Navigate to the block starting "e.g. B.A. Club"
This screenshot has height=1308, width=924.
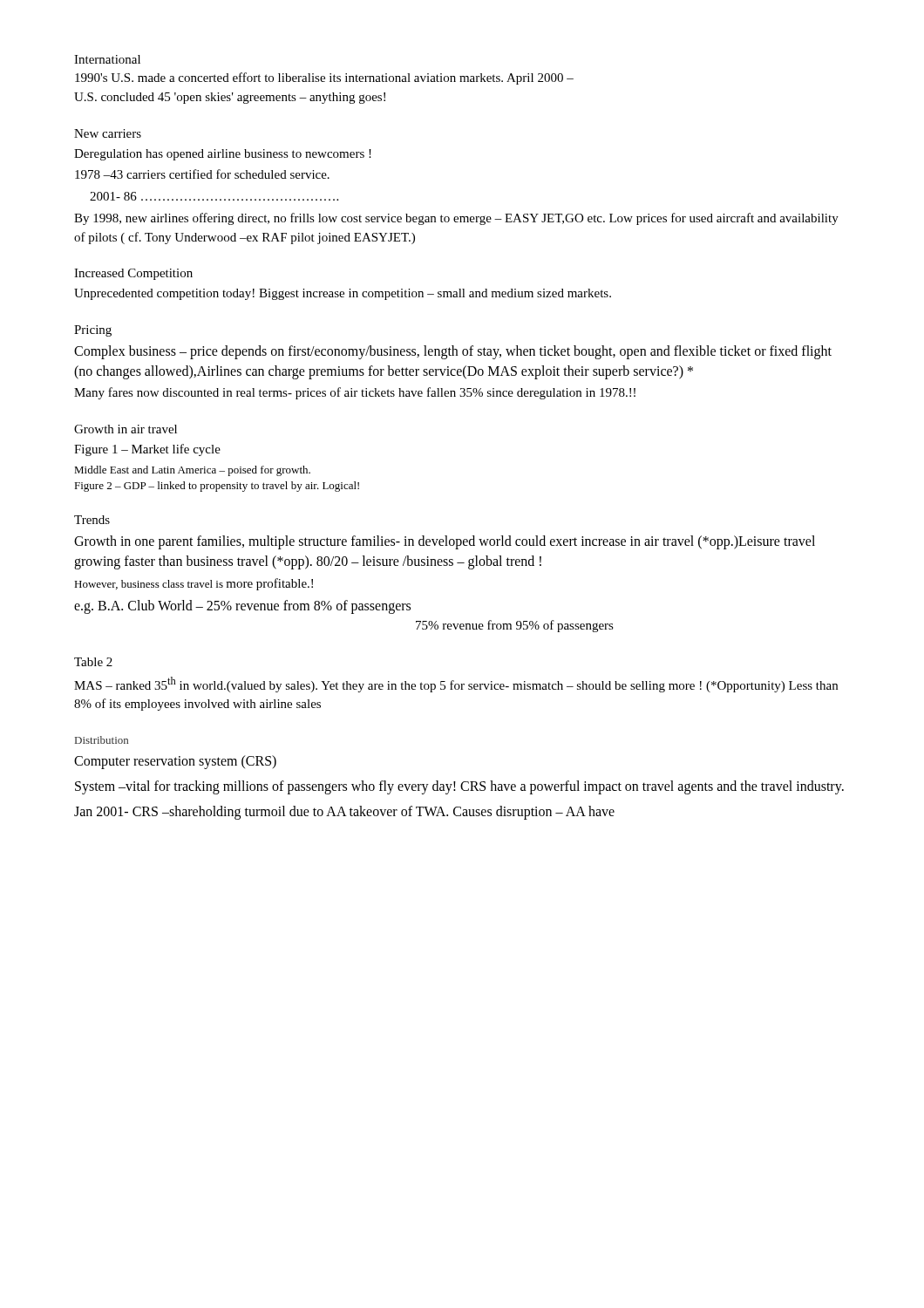point(243,605)
